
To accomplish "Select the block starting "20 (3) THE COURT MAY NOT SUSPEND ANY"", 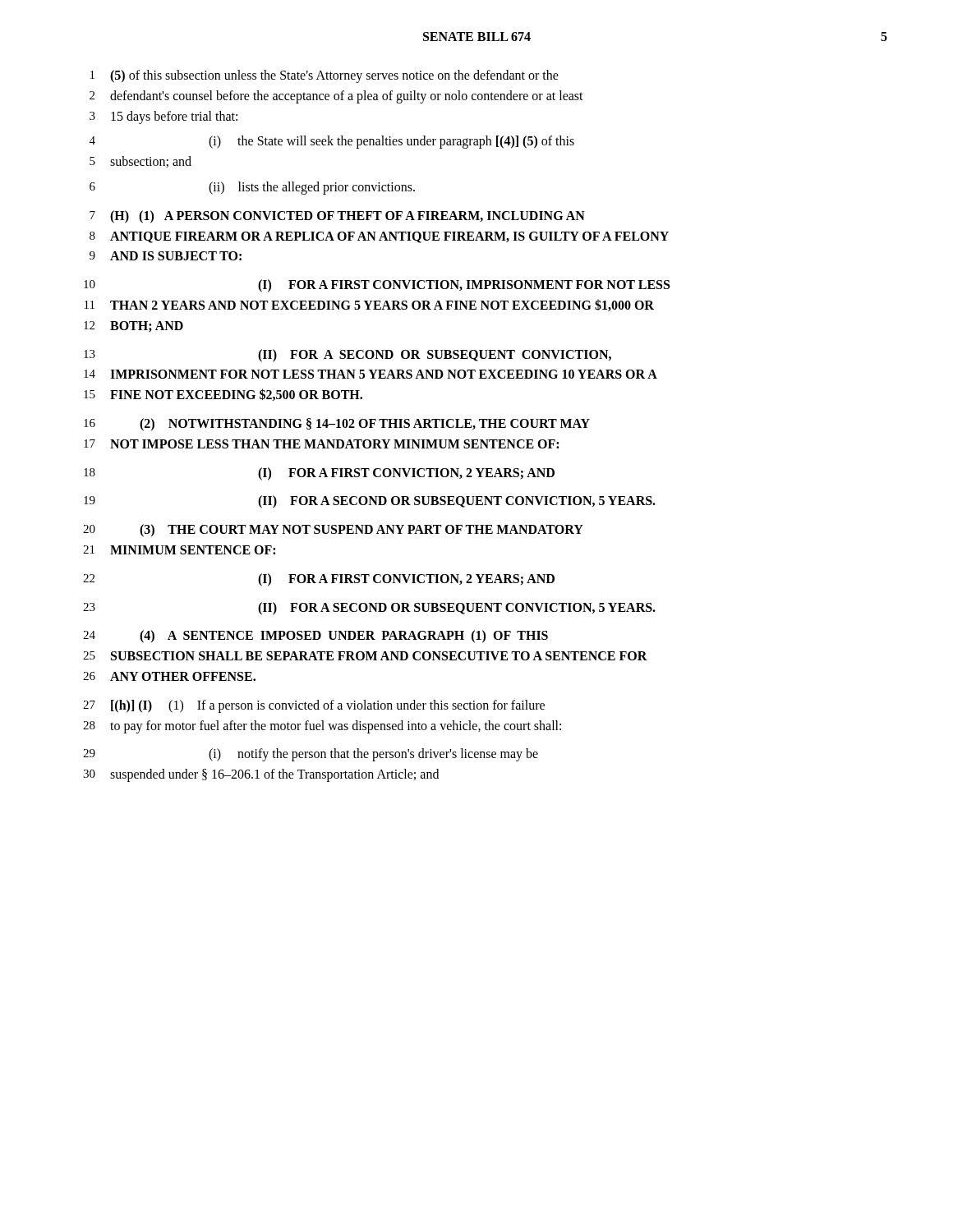I will [476, 540].
